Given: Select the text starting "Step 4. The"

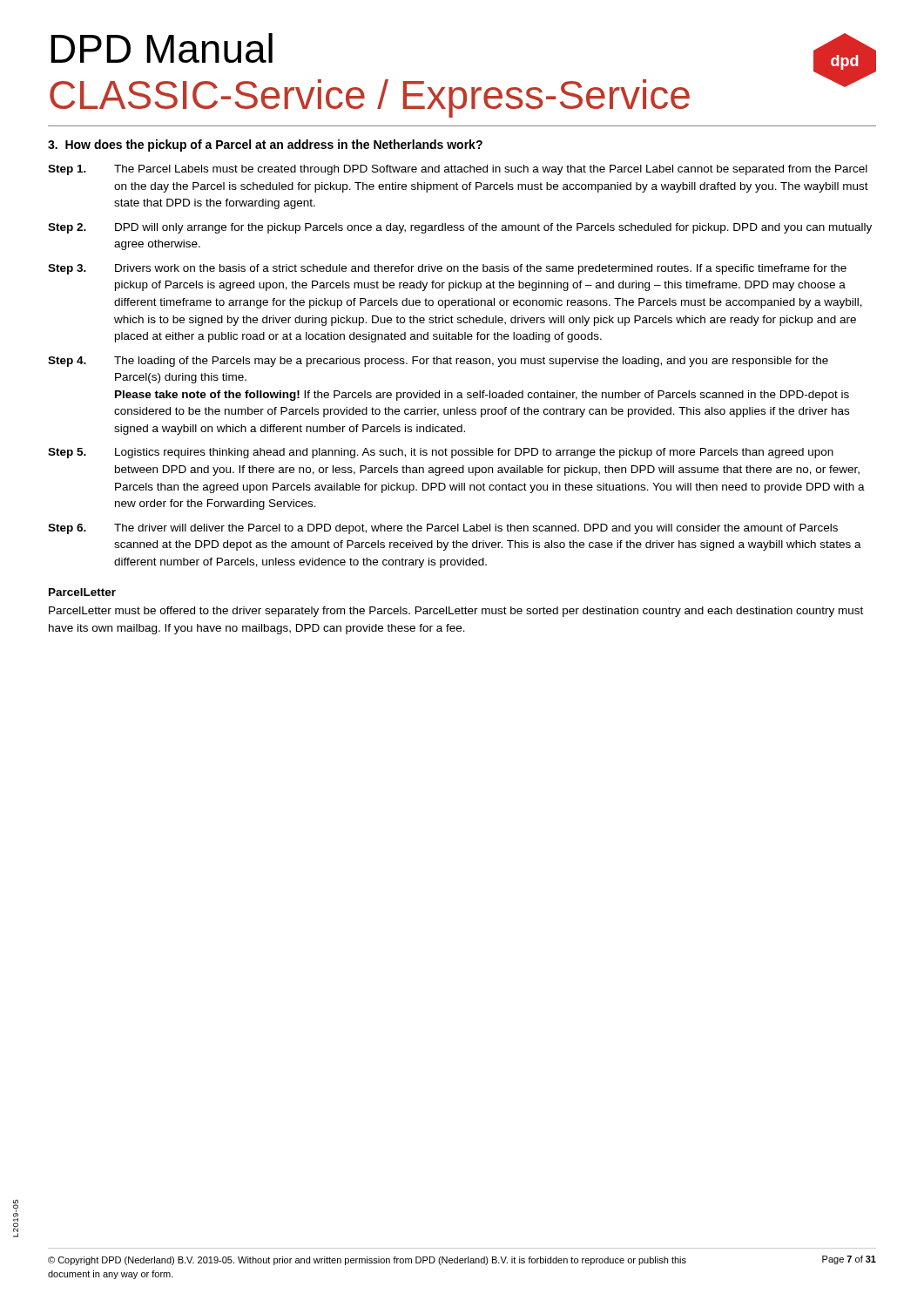Looking at the screenshot, I should click(x=462, y=394).
